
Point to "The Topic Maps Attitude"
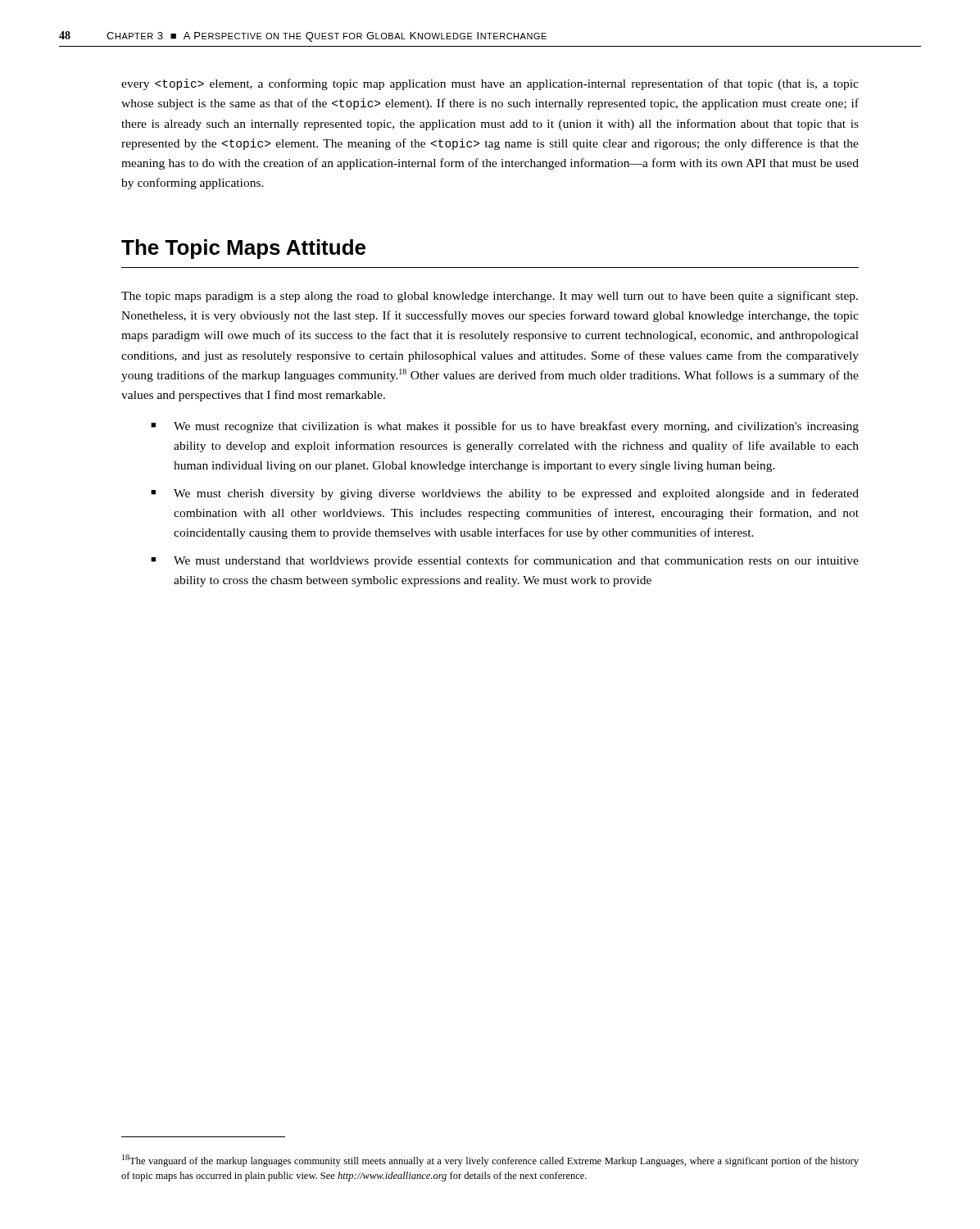point(243,249)
